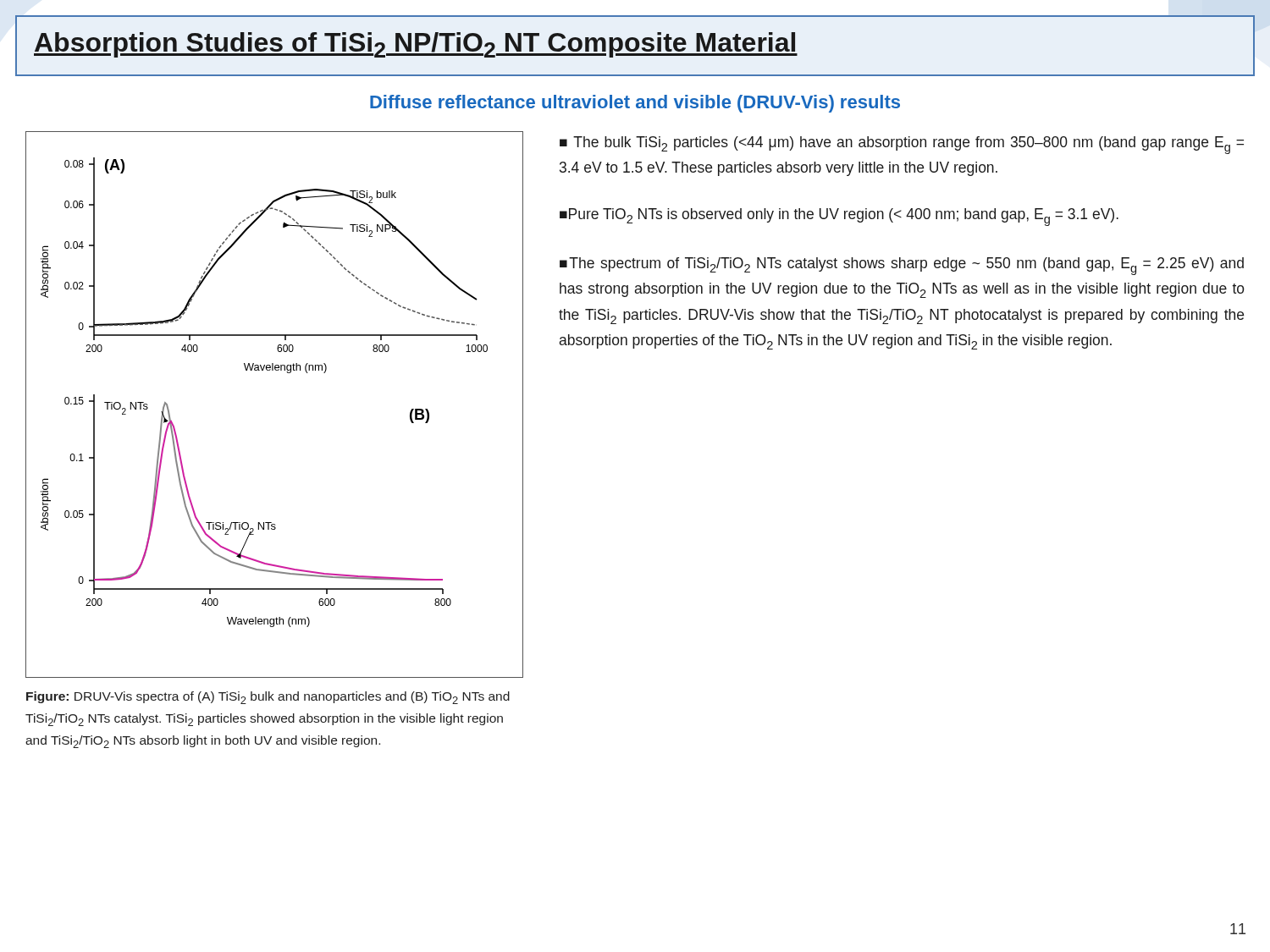
Task: Point to the title beginning "Absorption Studies of"
Action: point(415,46)
